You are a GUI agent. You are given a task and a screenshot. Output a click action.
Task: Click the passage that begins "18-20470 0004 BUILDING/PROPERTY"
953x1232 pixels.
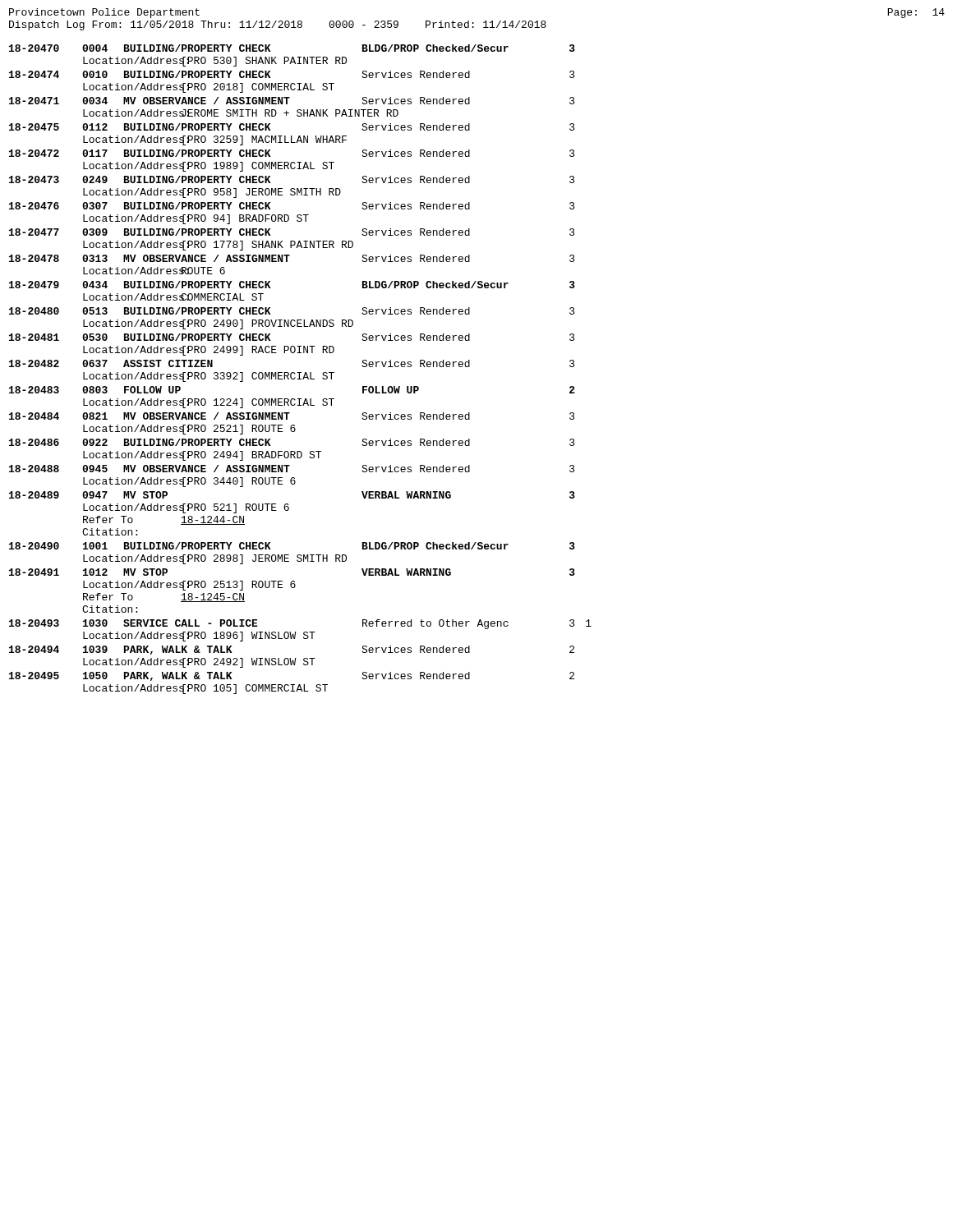coord(476,55)
